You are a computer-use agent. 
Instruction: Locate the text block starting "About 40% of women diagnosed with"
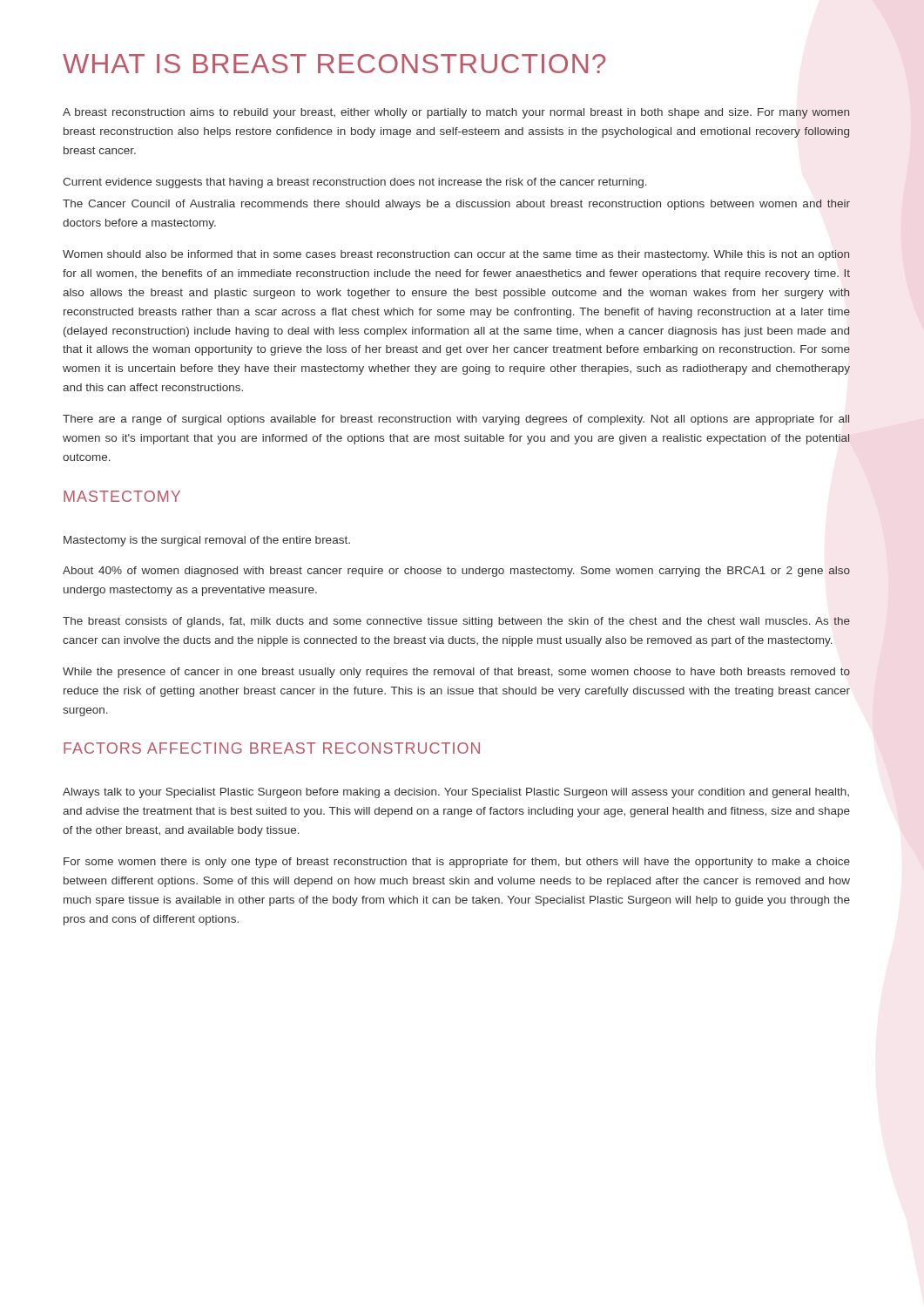[456, 581]
